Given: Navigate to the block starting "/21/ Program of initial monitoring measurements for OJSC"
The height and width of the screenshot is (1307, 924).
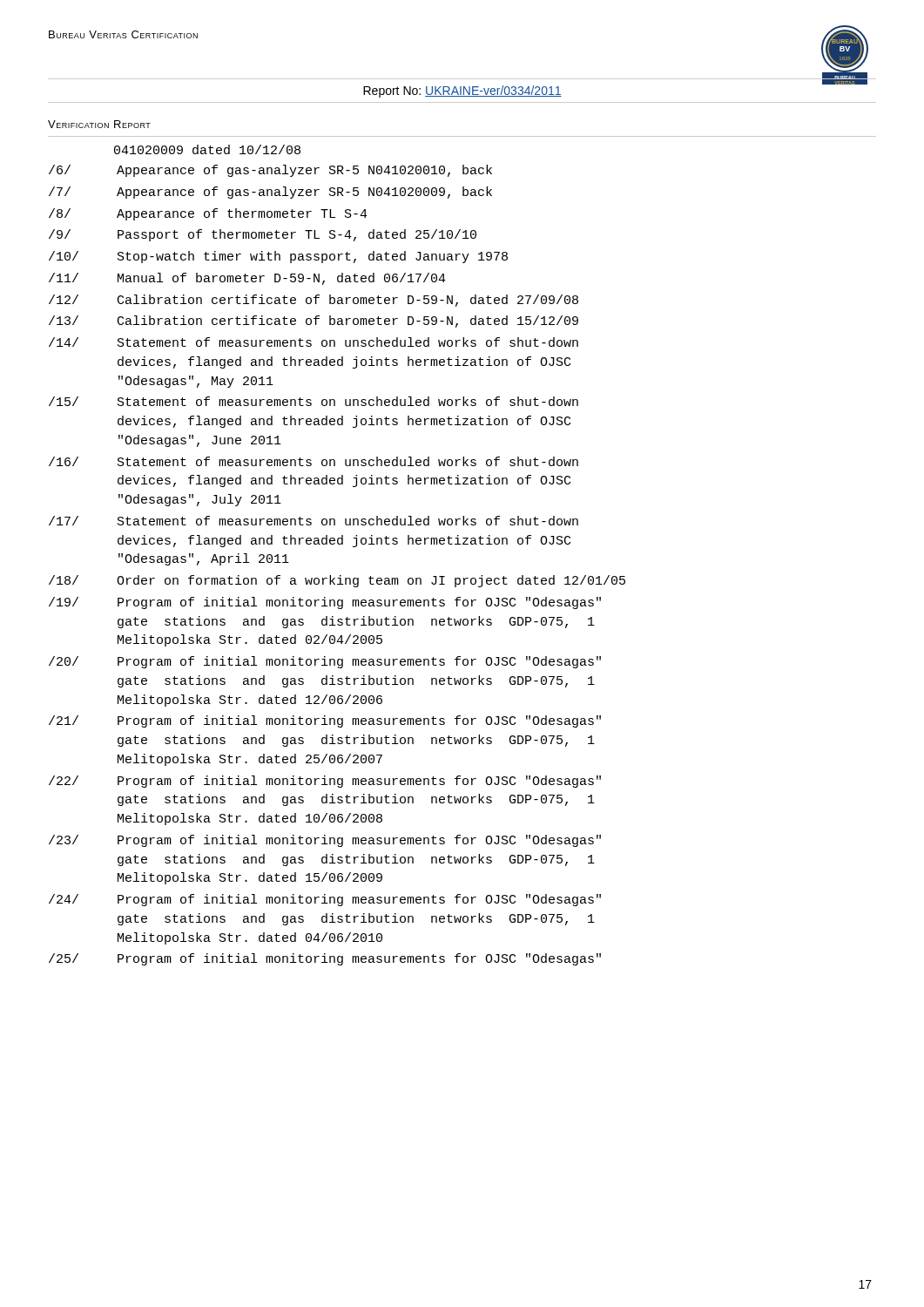Looking at the screenshot, I should (x=460, y=741).
